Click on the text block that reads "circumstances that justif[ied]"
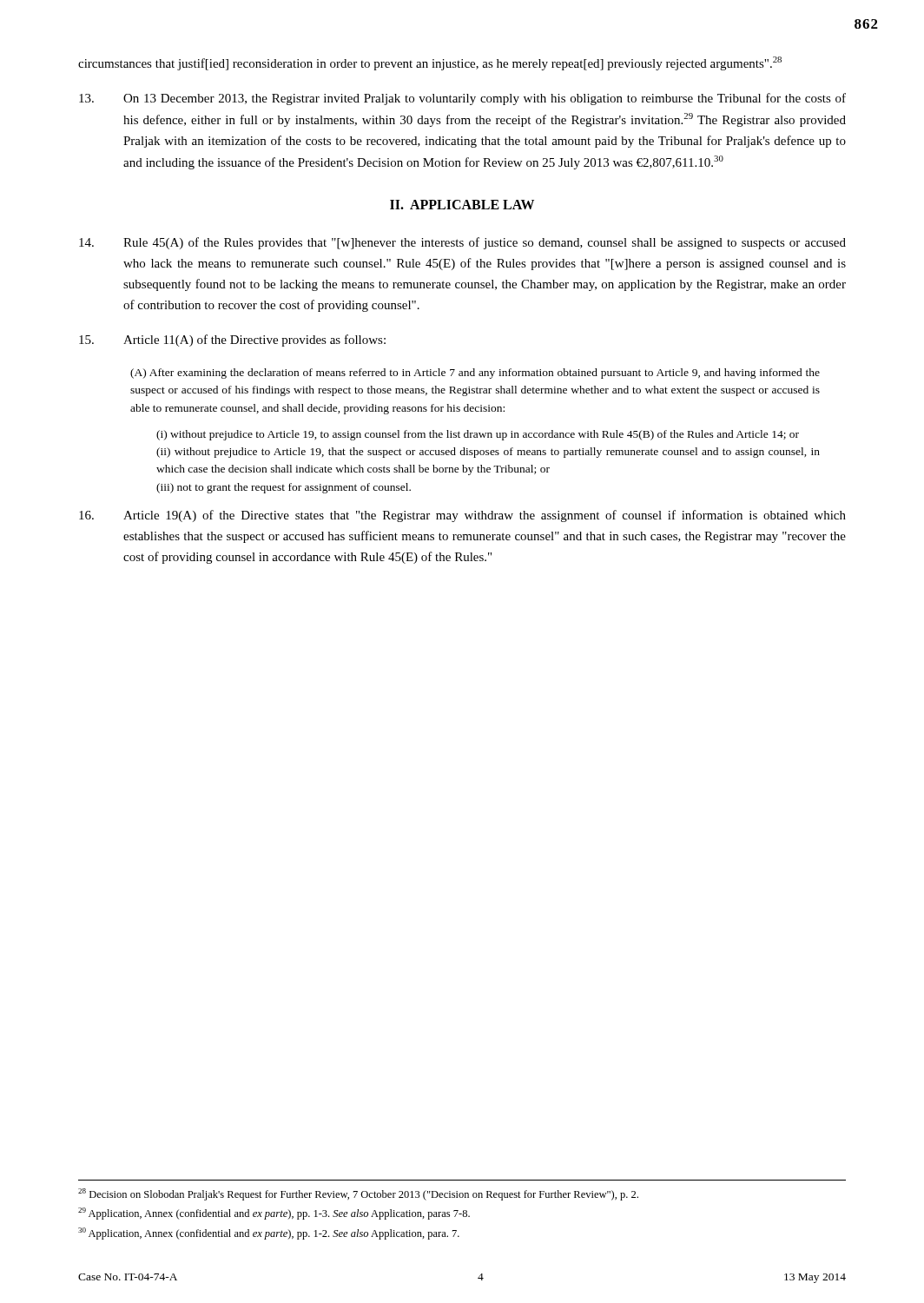This screenshot has height=1303, width=924. [430, 62]
